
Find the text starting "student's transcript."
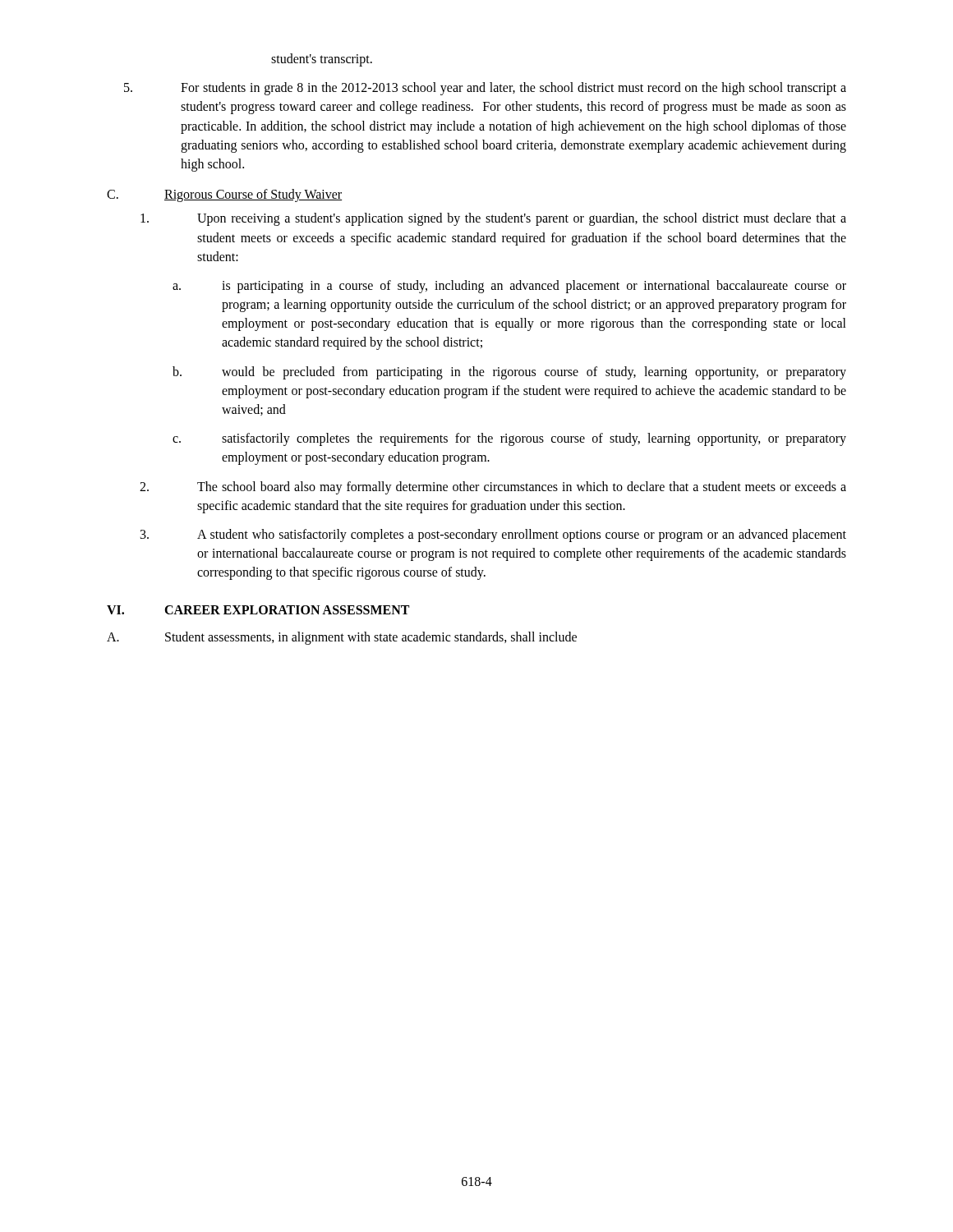(x=322, y=59)
